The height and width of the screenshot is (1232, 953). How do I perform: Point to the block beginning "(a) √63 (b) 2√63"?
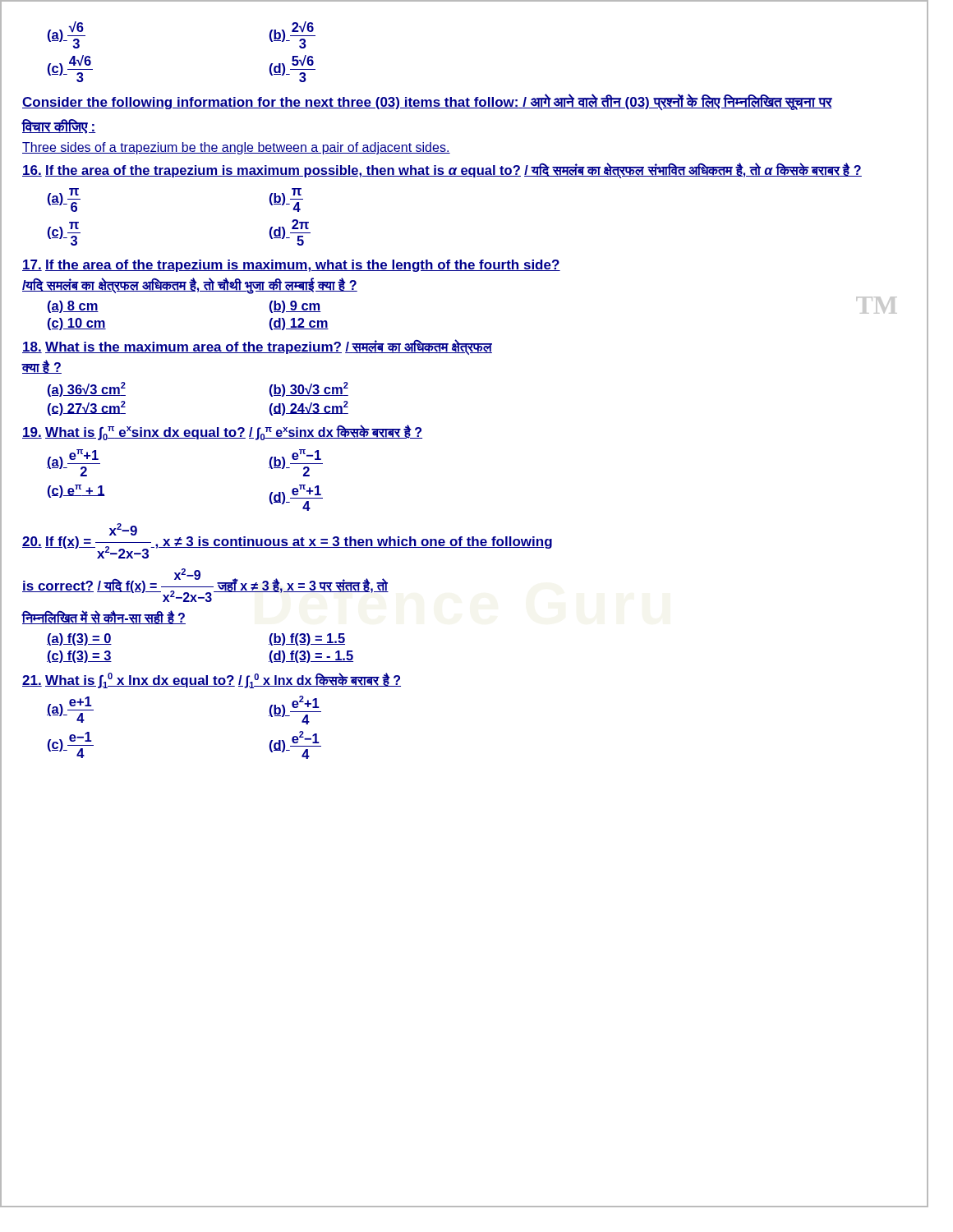pos(69,36)
